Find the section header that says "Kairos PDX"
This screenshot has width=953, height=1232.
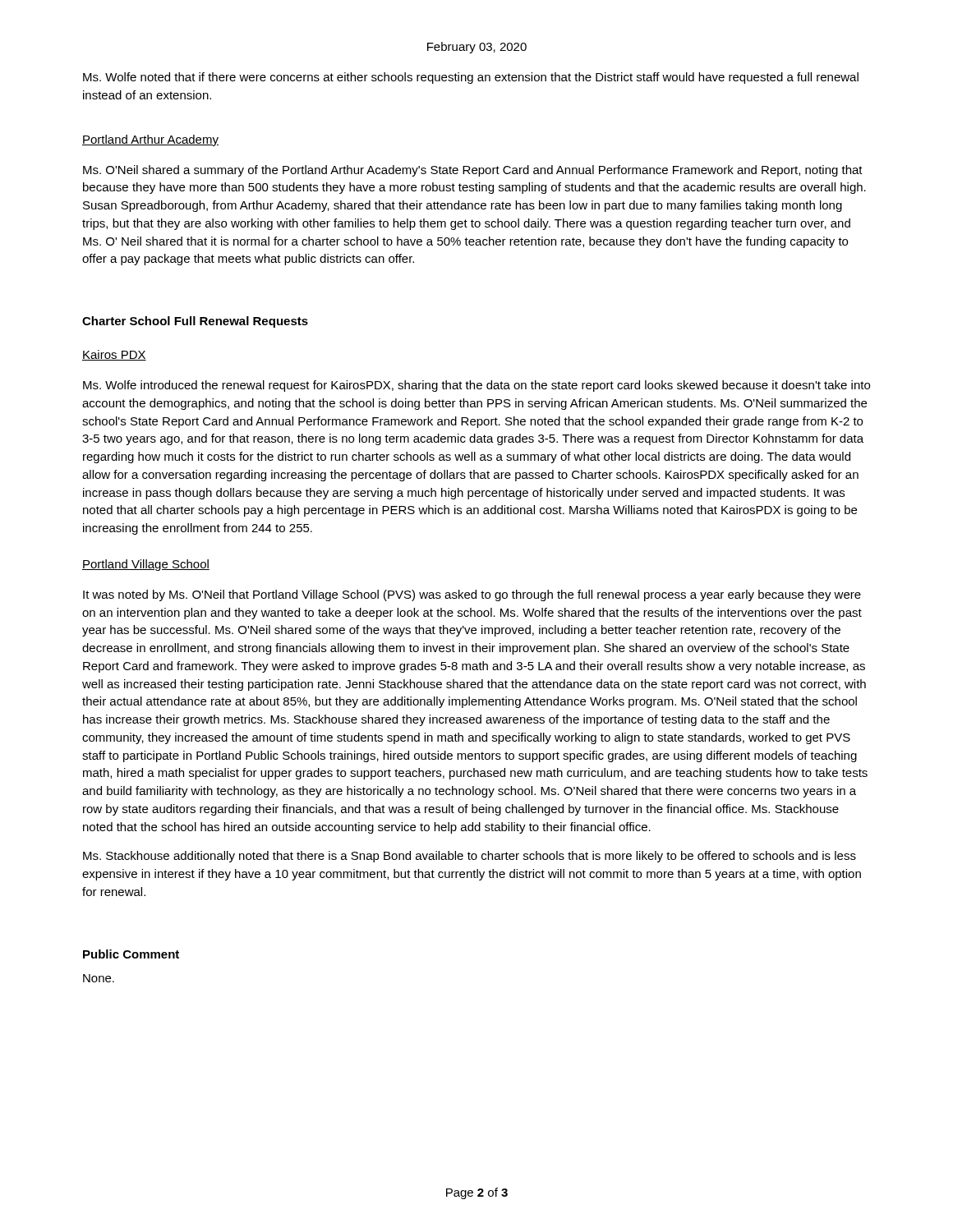114,354
